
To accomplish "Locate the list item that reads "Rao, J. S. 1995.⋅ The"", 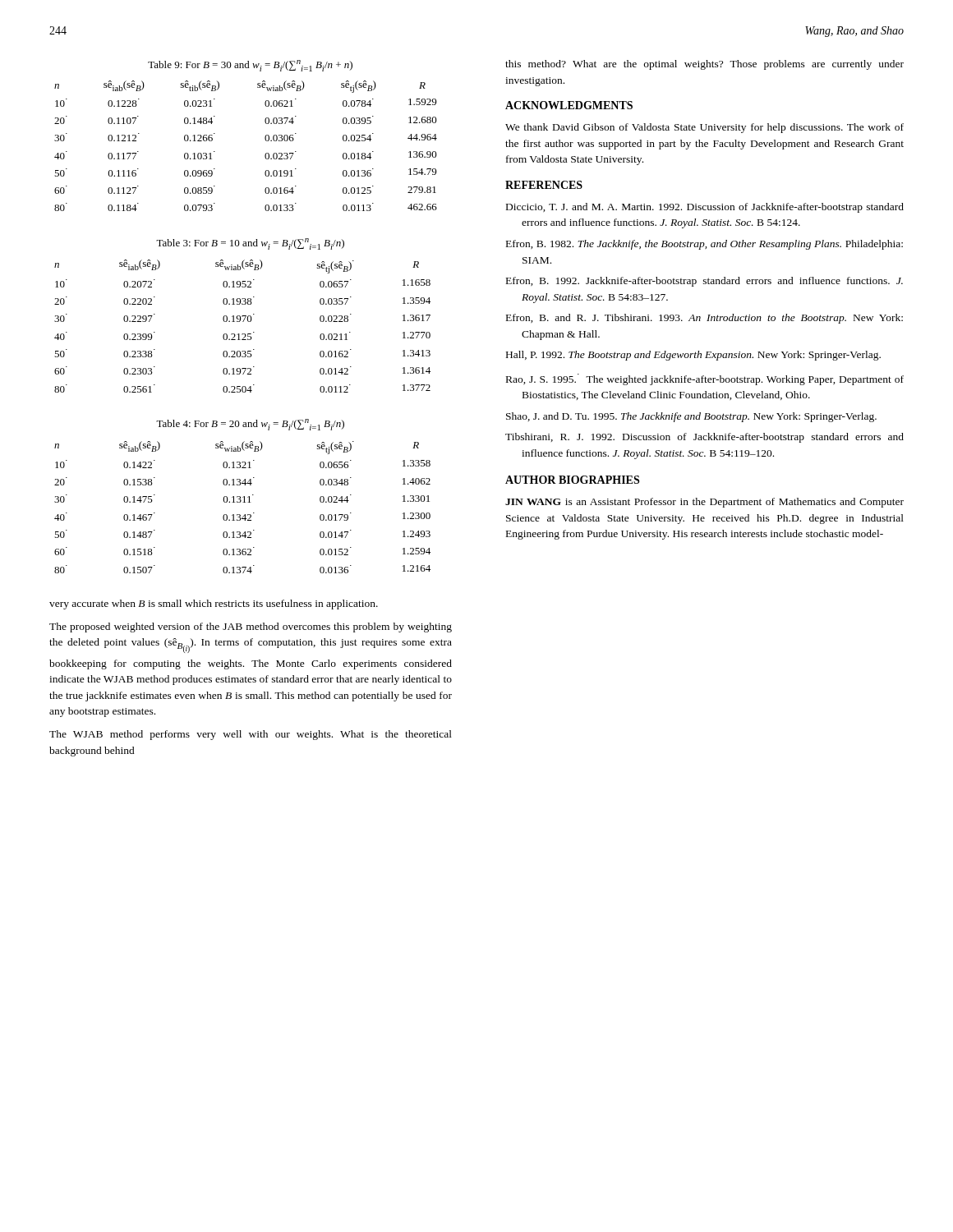I will point(705,385).
